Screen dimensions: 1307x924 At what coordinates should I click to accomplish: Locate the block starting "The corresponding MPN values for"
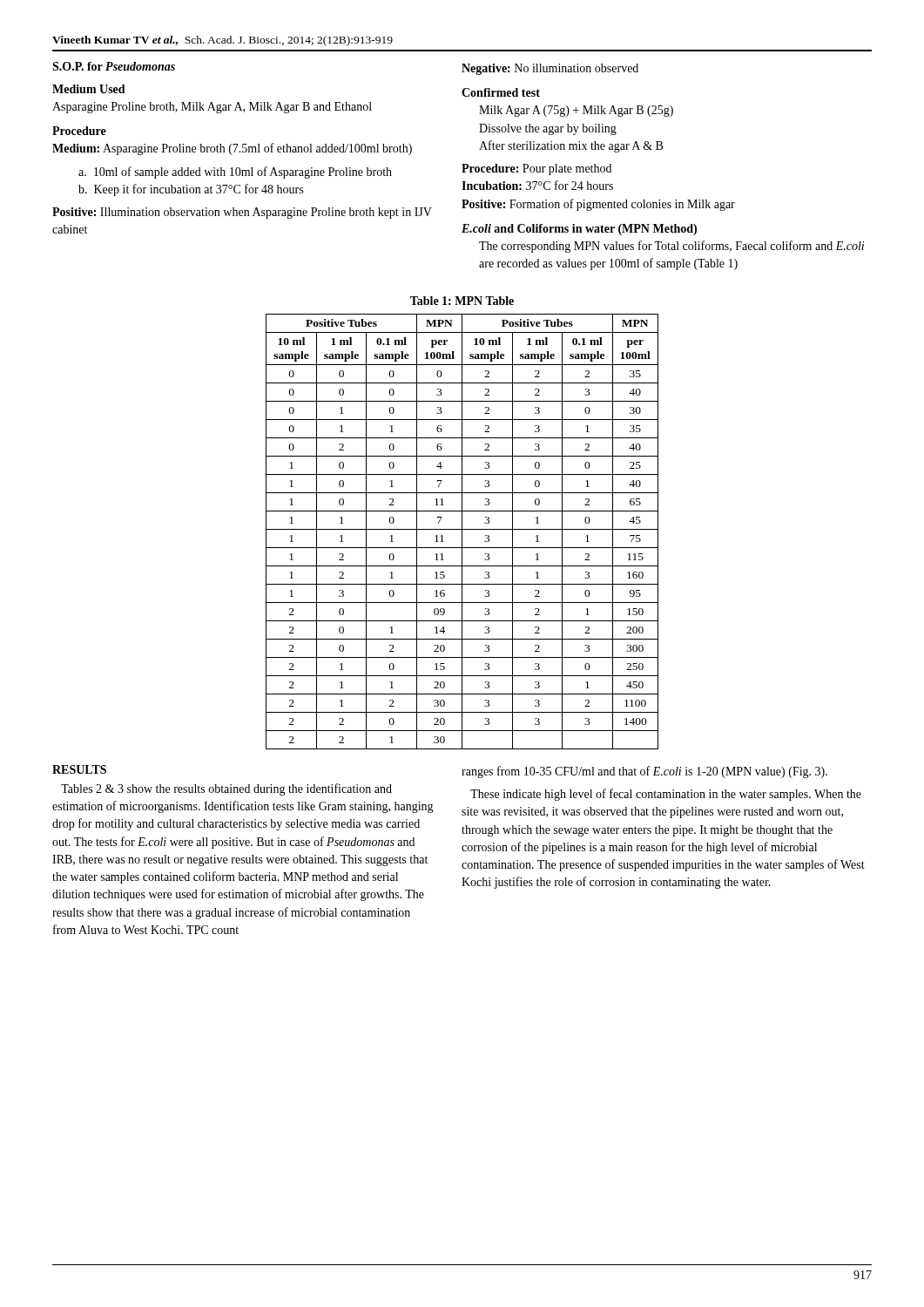click(675, 256)
